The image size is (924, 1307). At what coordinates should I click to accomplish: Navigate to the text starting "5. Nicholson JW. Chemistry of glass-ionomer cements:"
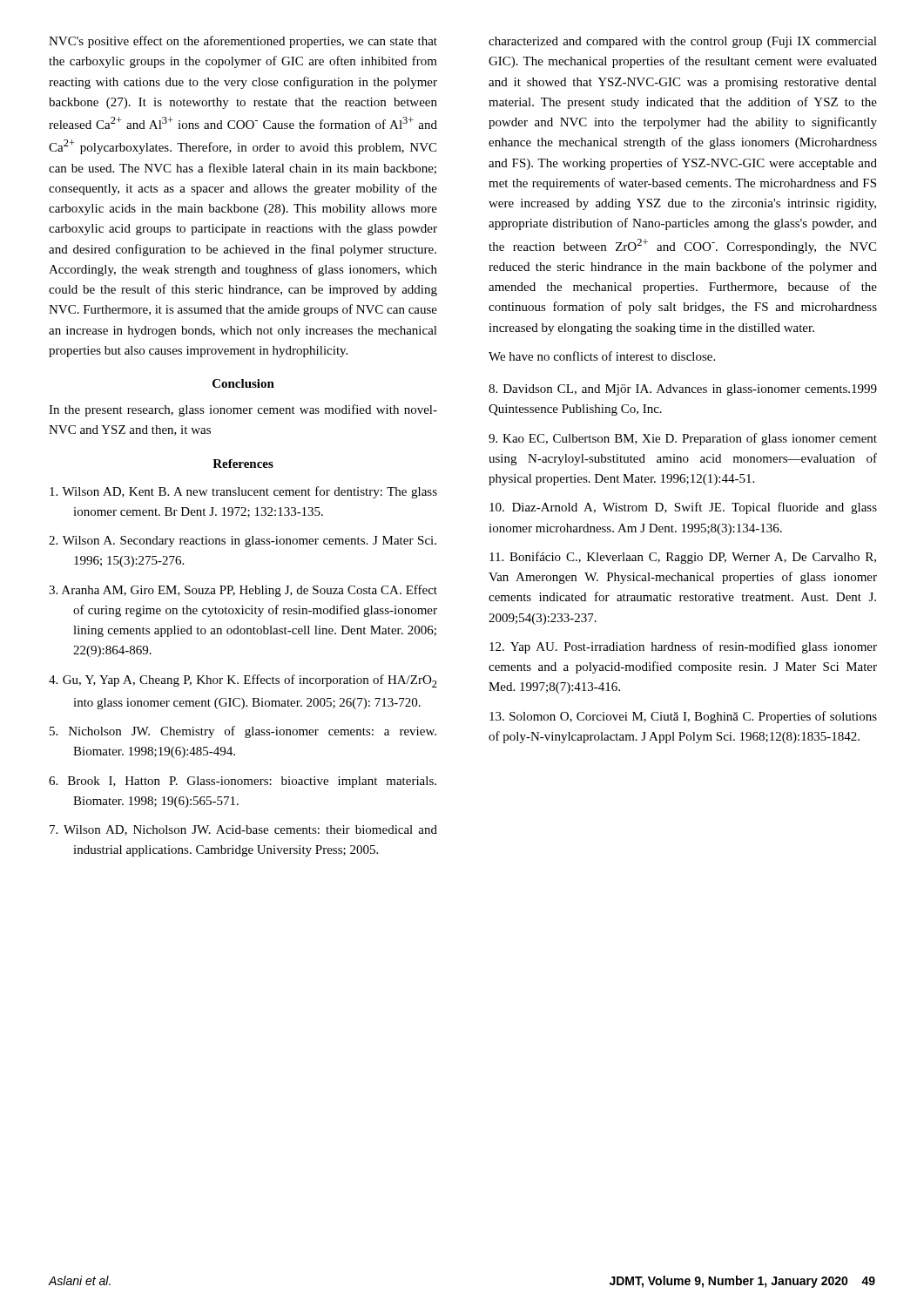[243, 742]
